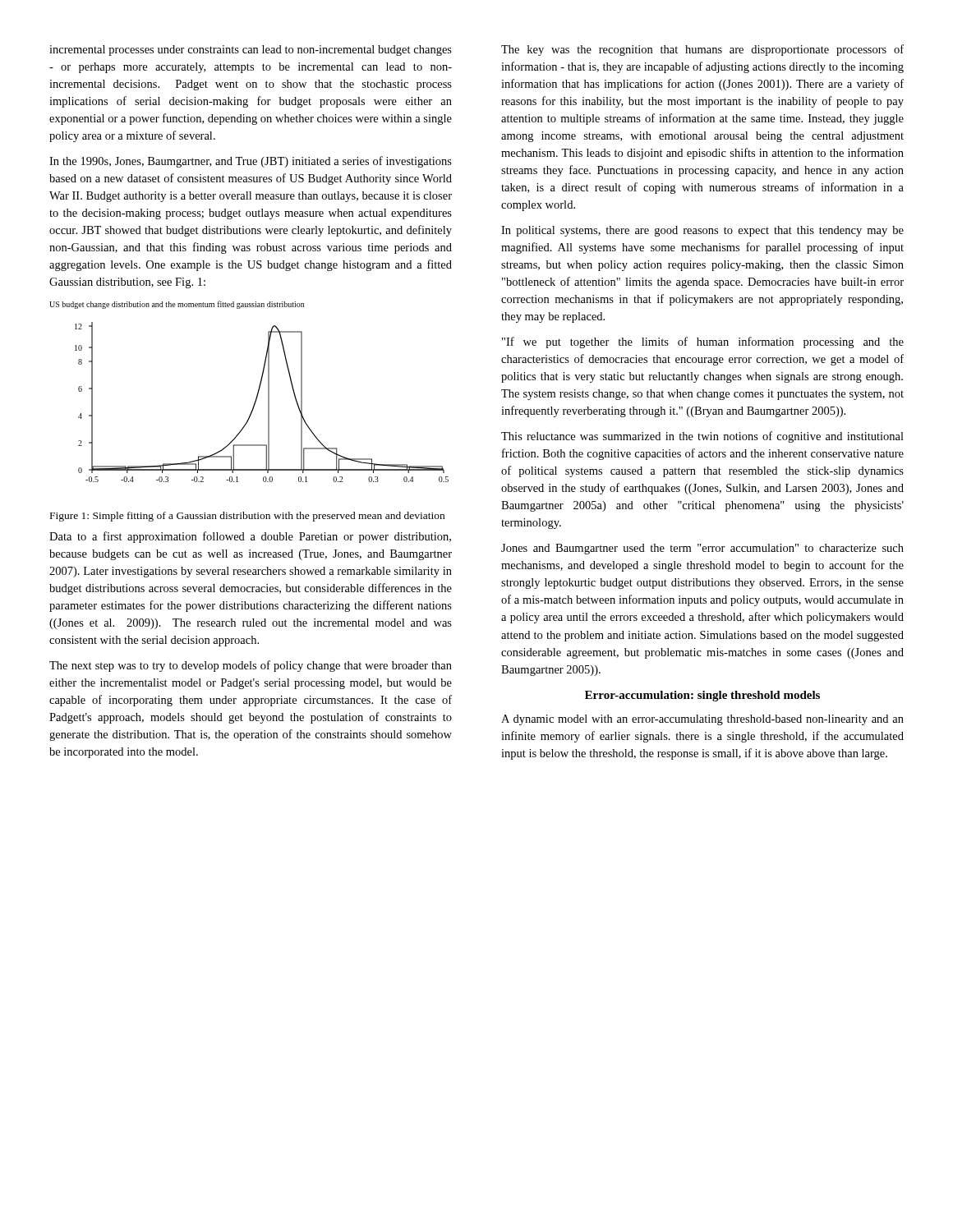Screen dimensions: 1232x953
Task: Point to the block beginning "Jones and Baumgartner used"
Action: point(702,609)
